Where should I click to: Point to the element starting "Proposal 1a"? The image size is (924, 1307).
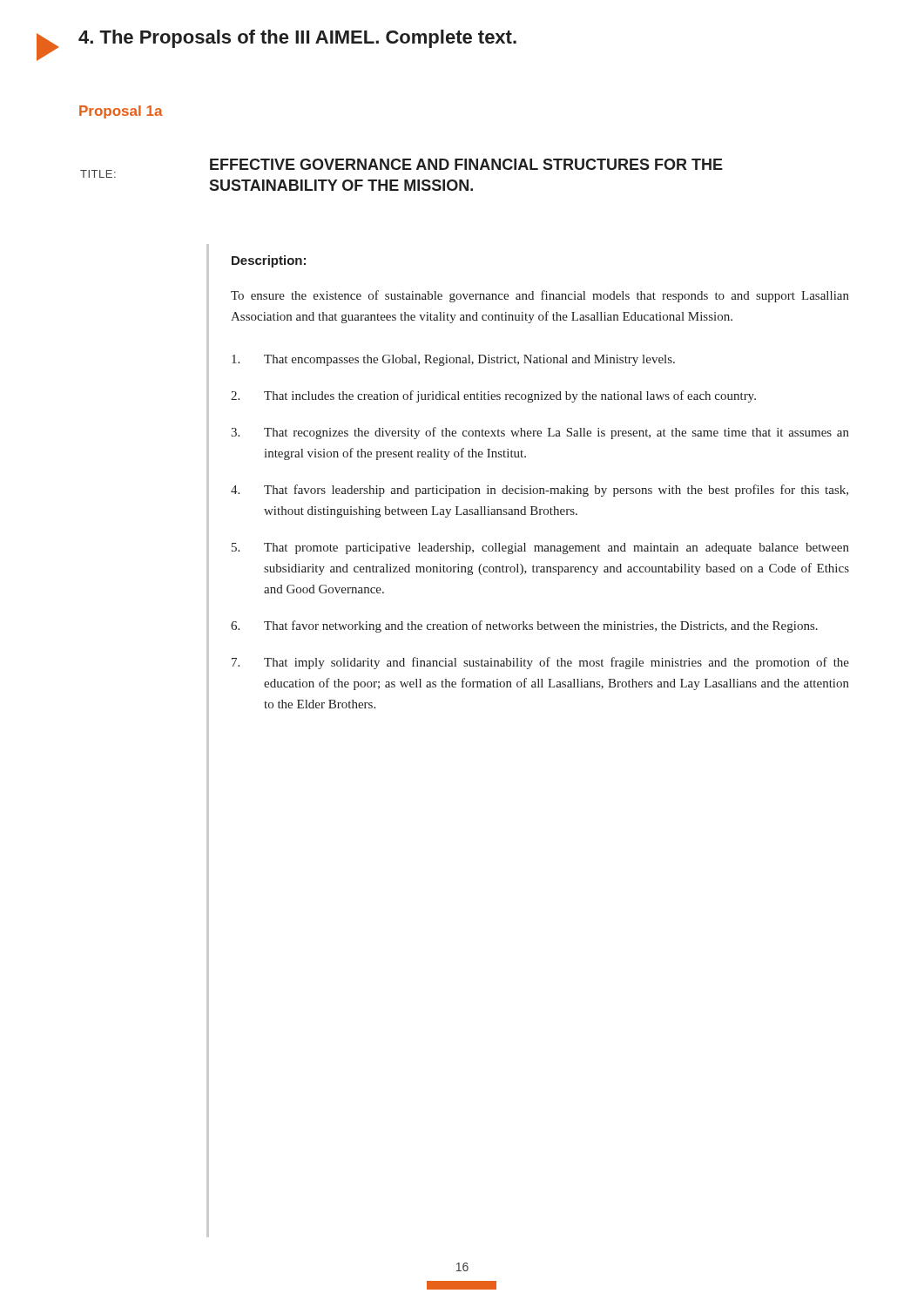(x=120, y=111)
